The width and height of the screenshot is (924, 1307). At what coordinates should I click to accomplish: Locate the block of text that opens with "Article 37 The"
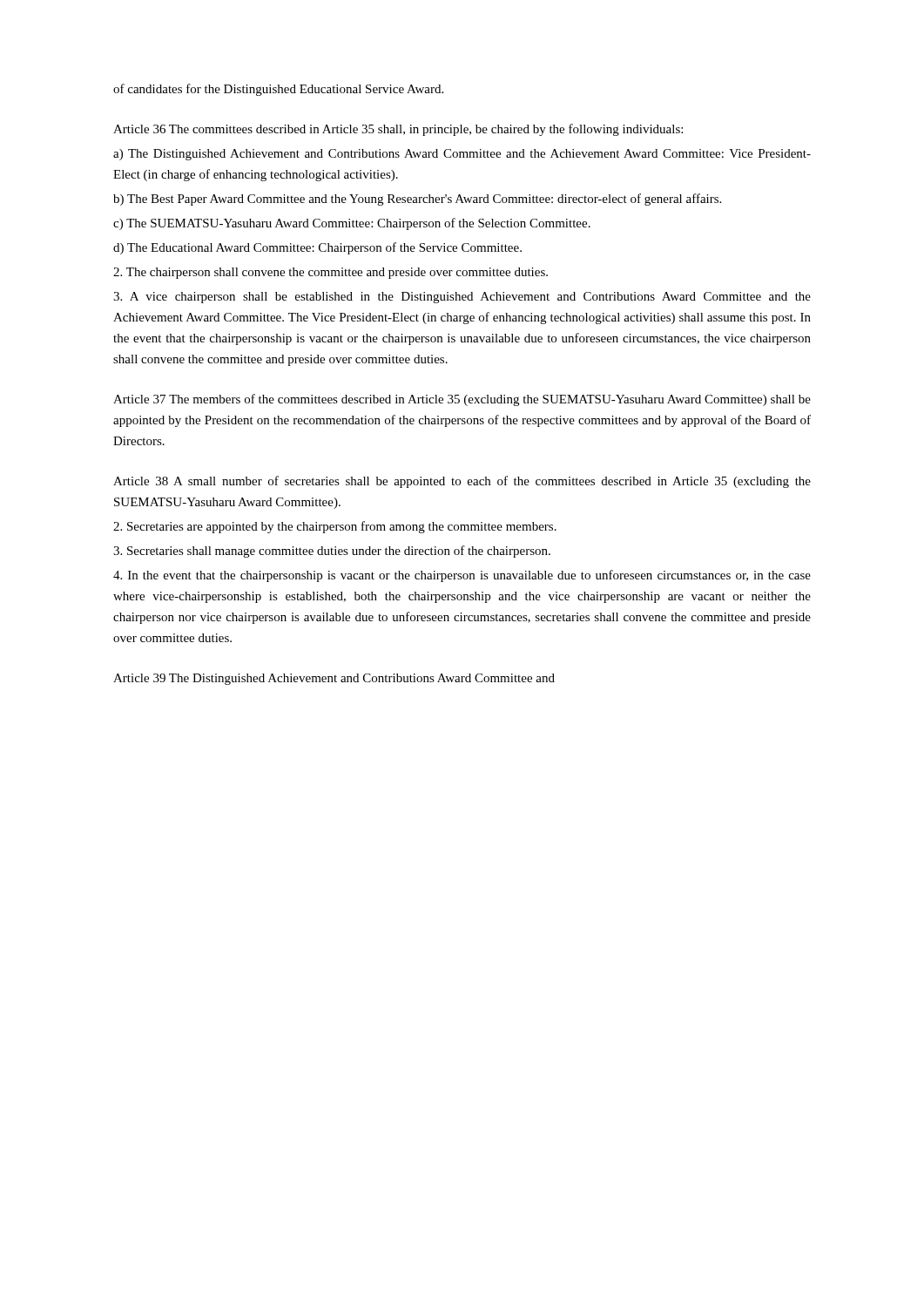pyautogui.click(x=462, y=420)
